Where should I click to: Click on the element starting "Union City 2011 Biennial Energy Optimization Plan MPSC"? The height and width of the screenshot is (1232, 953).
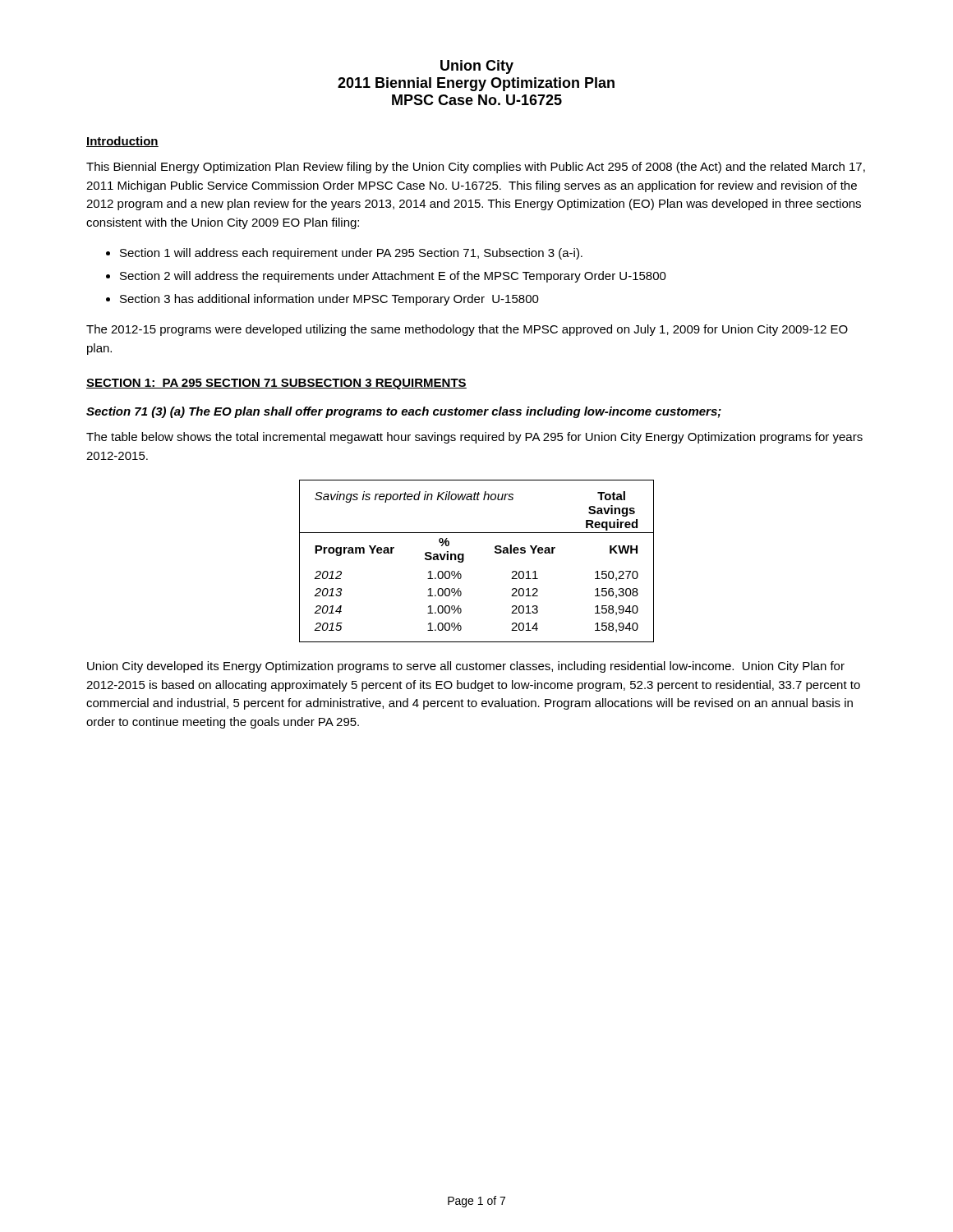coord(476,83)
